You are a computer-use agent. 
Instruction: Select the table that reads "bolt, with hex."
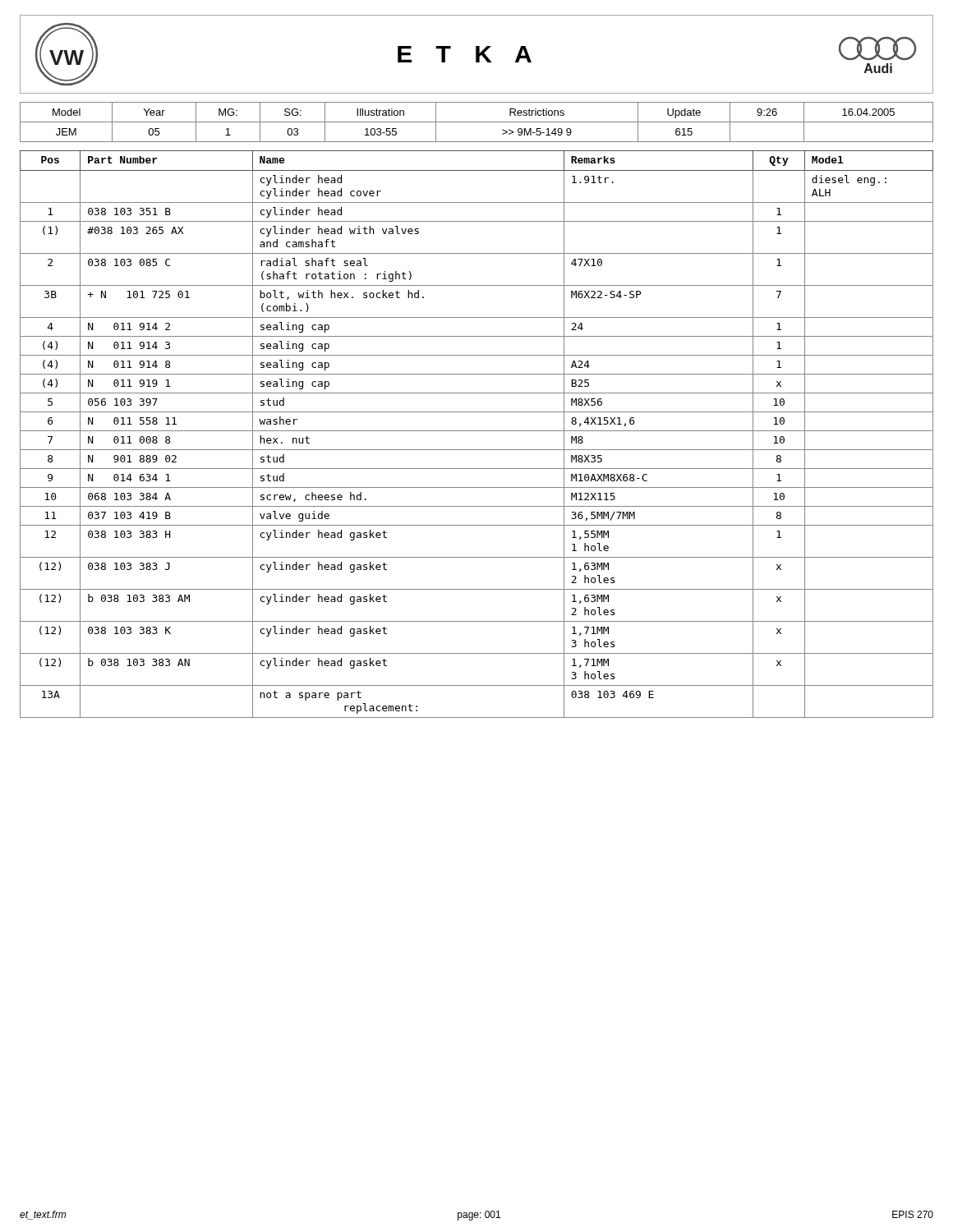[476, 434]
